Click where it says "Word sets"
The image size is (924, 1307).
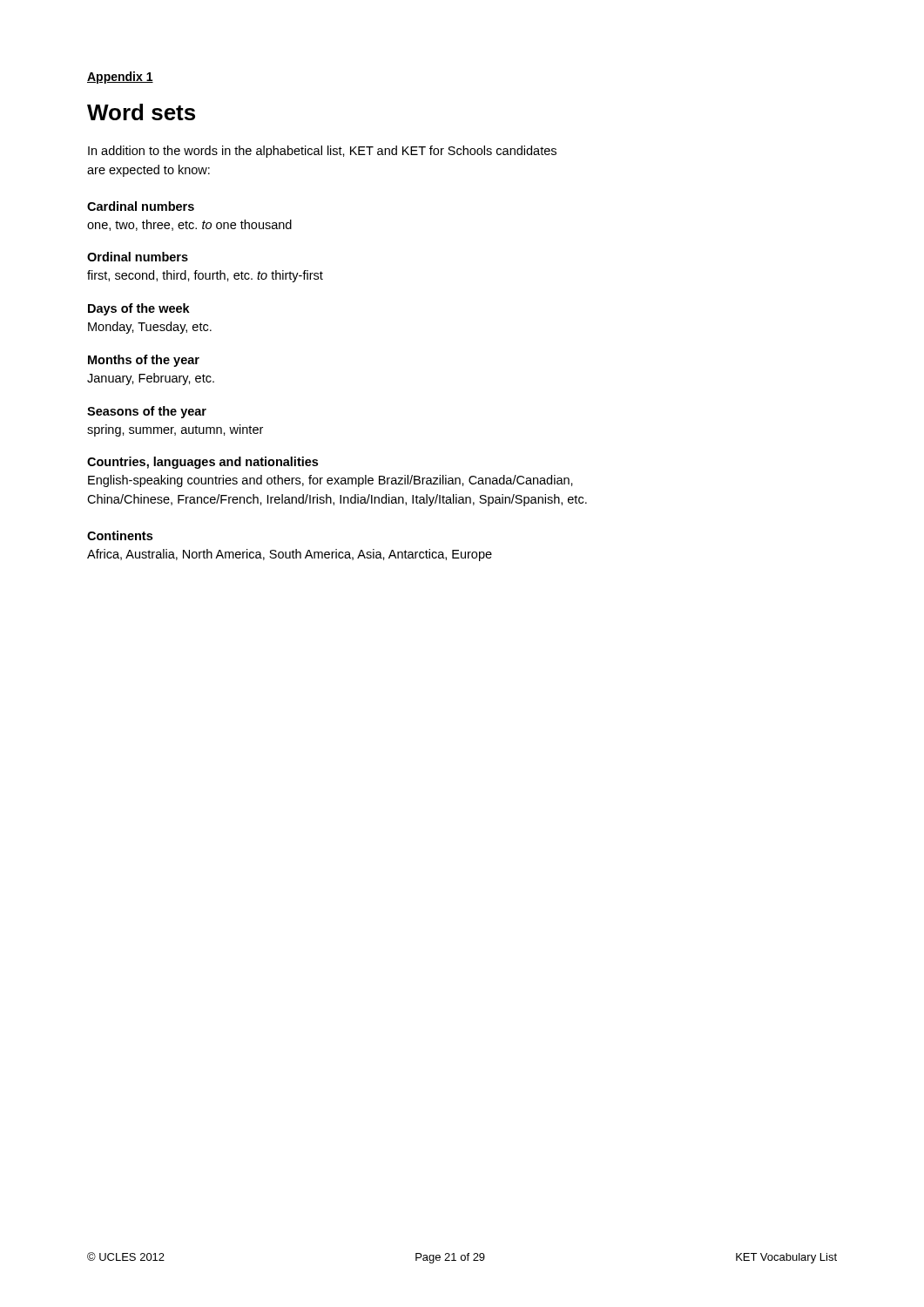pos(142,112)
